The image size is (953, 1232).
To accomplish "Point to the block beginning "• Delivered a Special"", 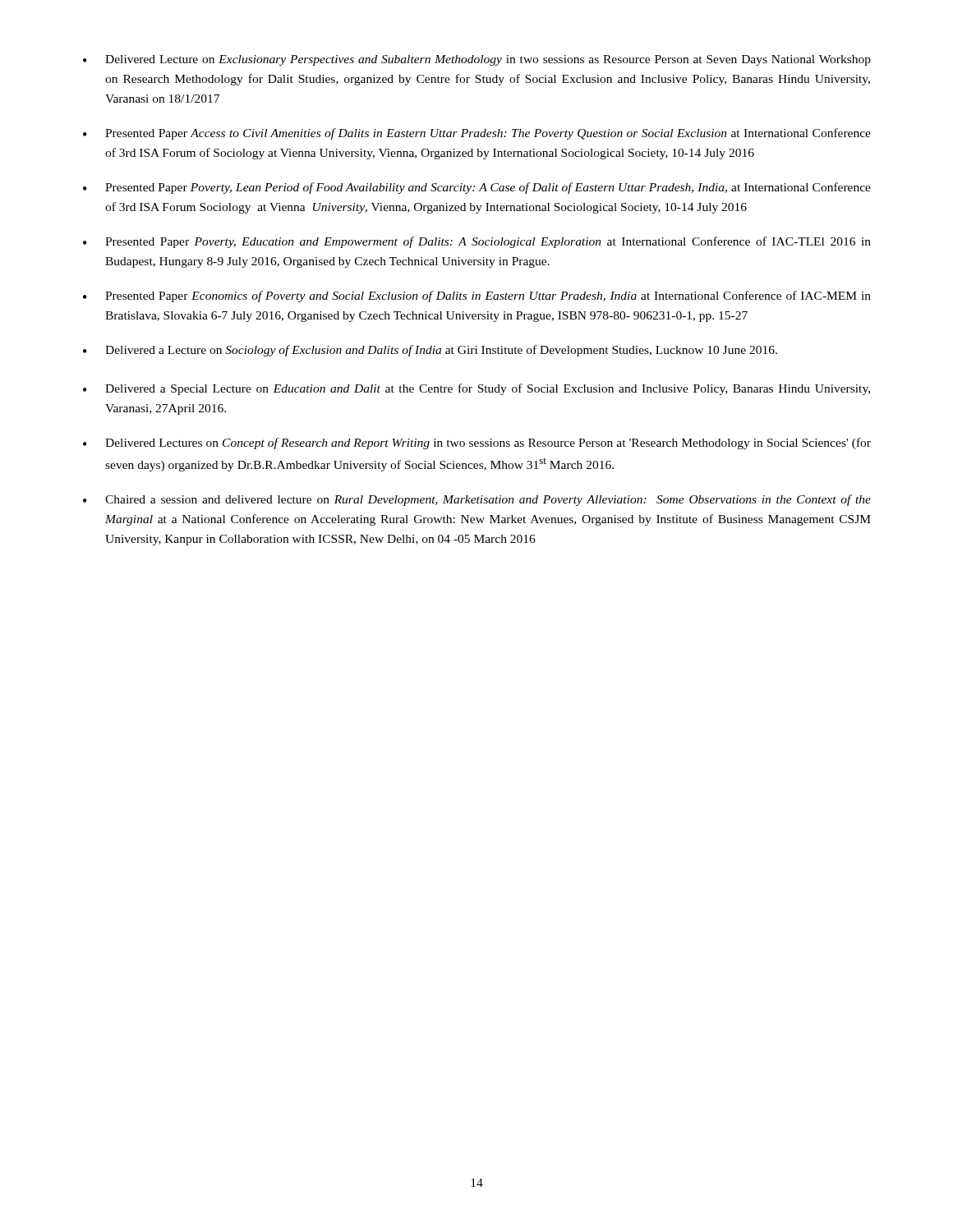I will 476,398.
